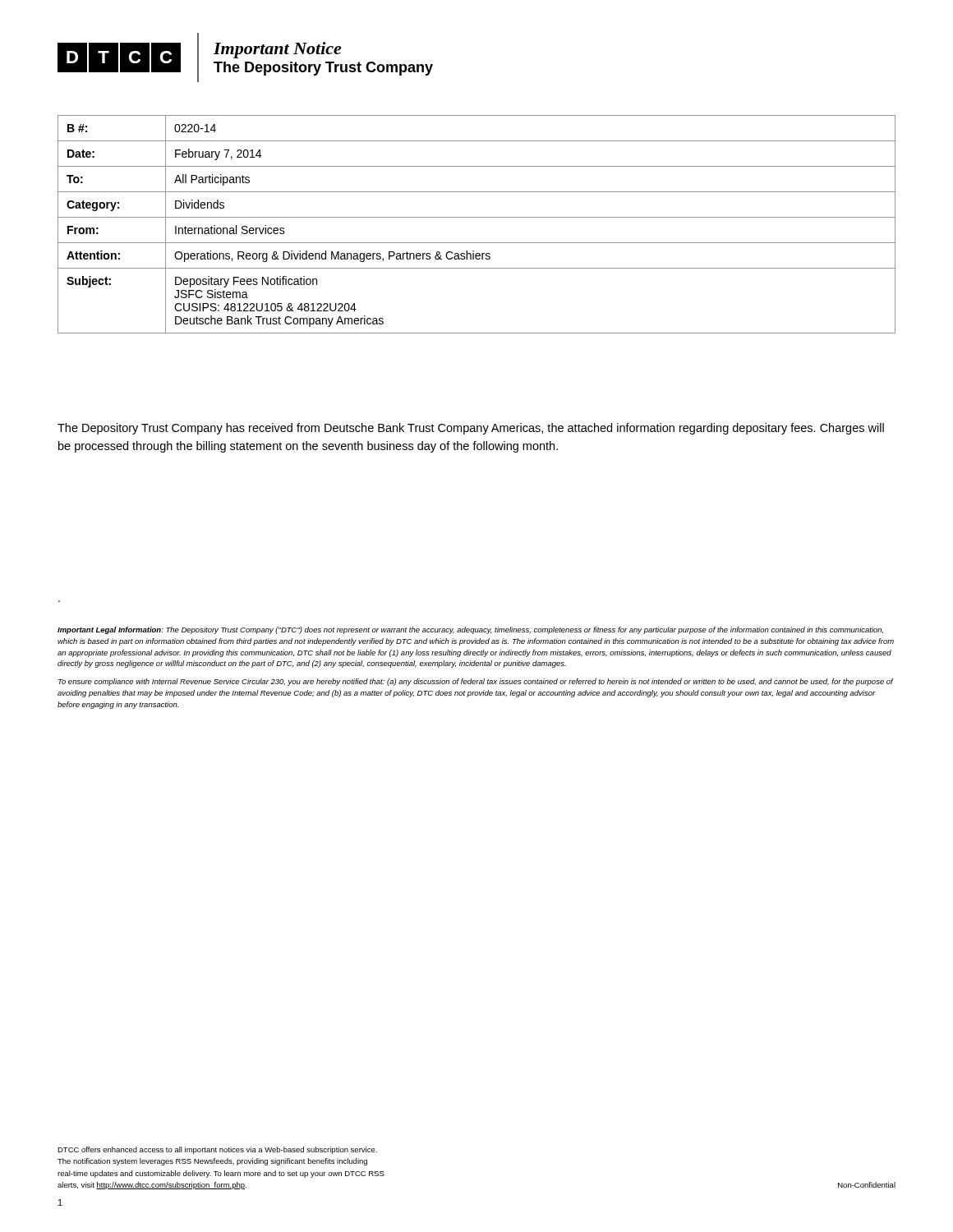
Task: Select the region starting "The Depository Trust Company"
Action: (471, 437)
